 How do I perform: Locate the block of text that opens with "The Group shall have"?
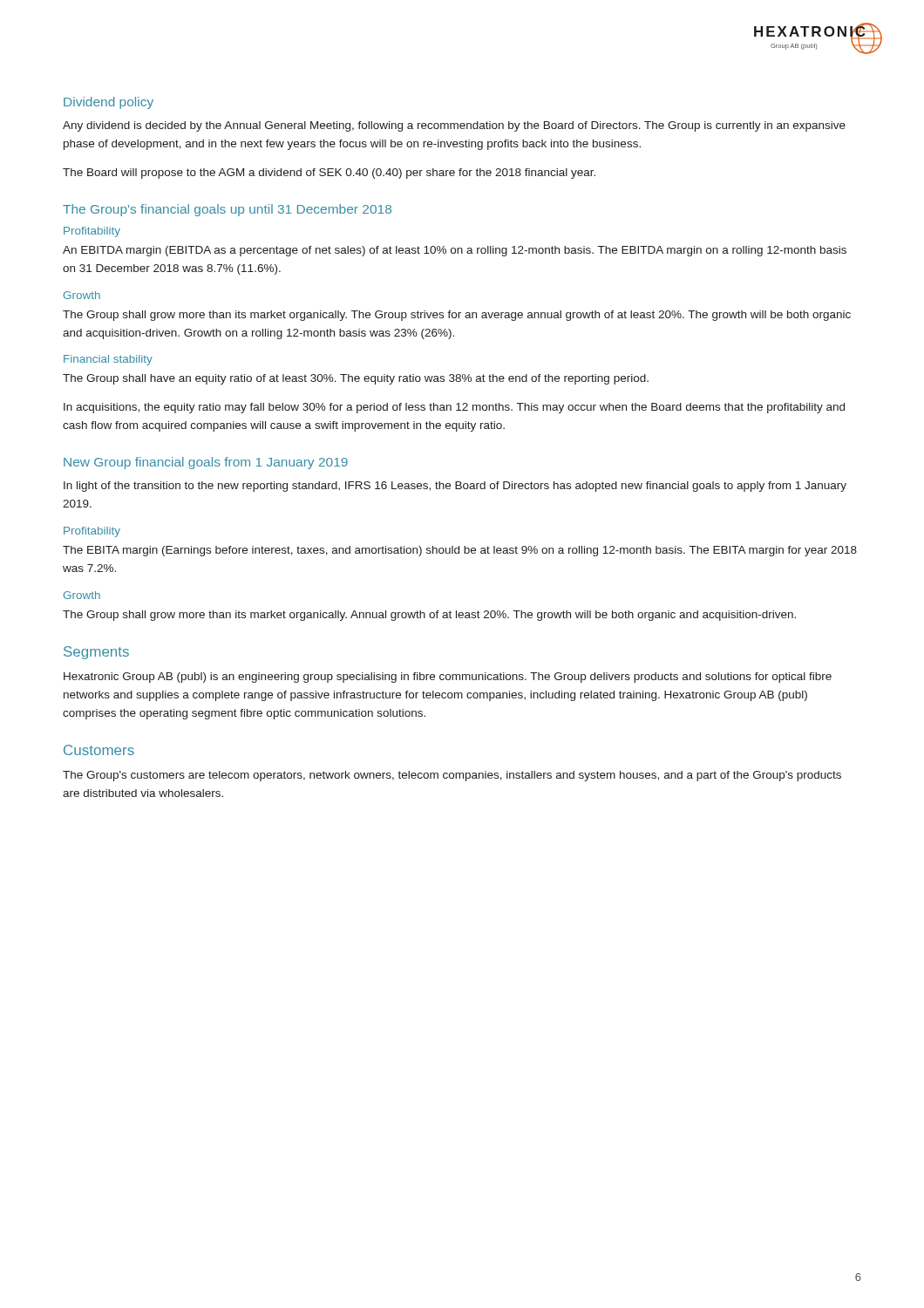462,379
